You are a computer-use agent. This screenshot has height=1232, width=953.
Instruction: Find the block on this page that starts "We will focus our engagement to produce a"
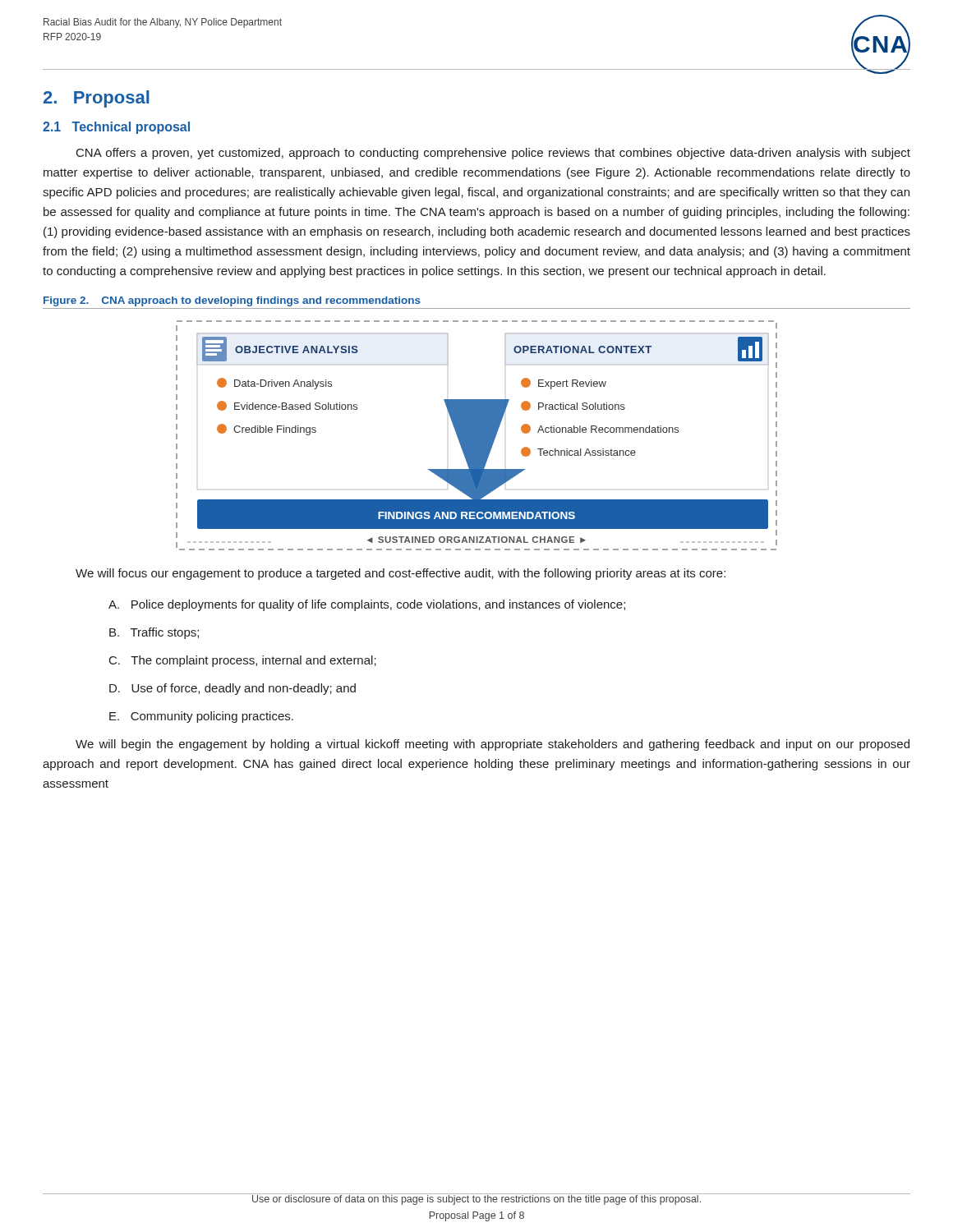click(x=401, y=573)
